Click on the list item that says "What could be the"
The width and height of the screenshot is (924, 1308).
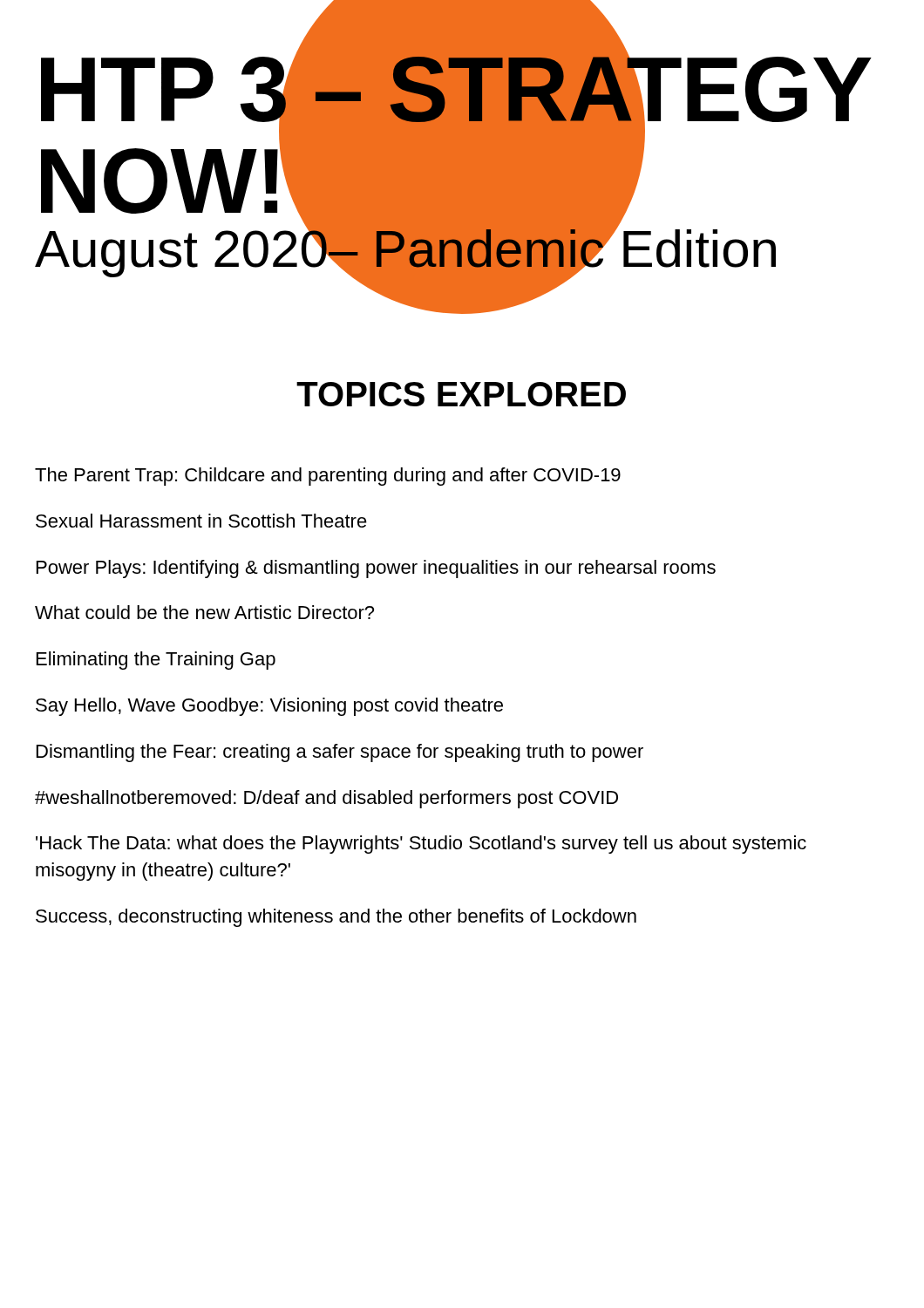click(x=205, y=613)
